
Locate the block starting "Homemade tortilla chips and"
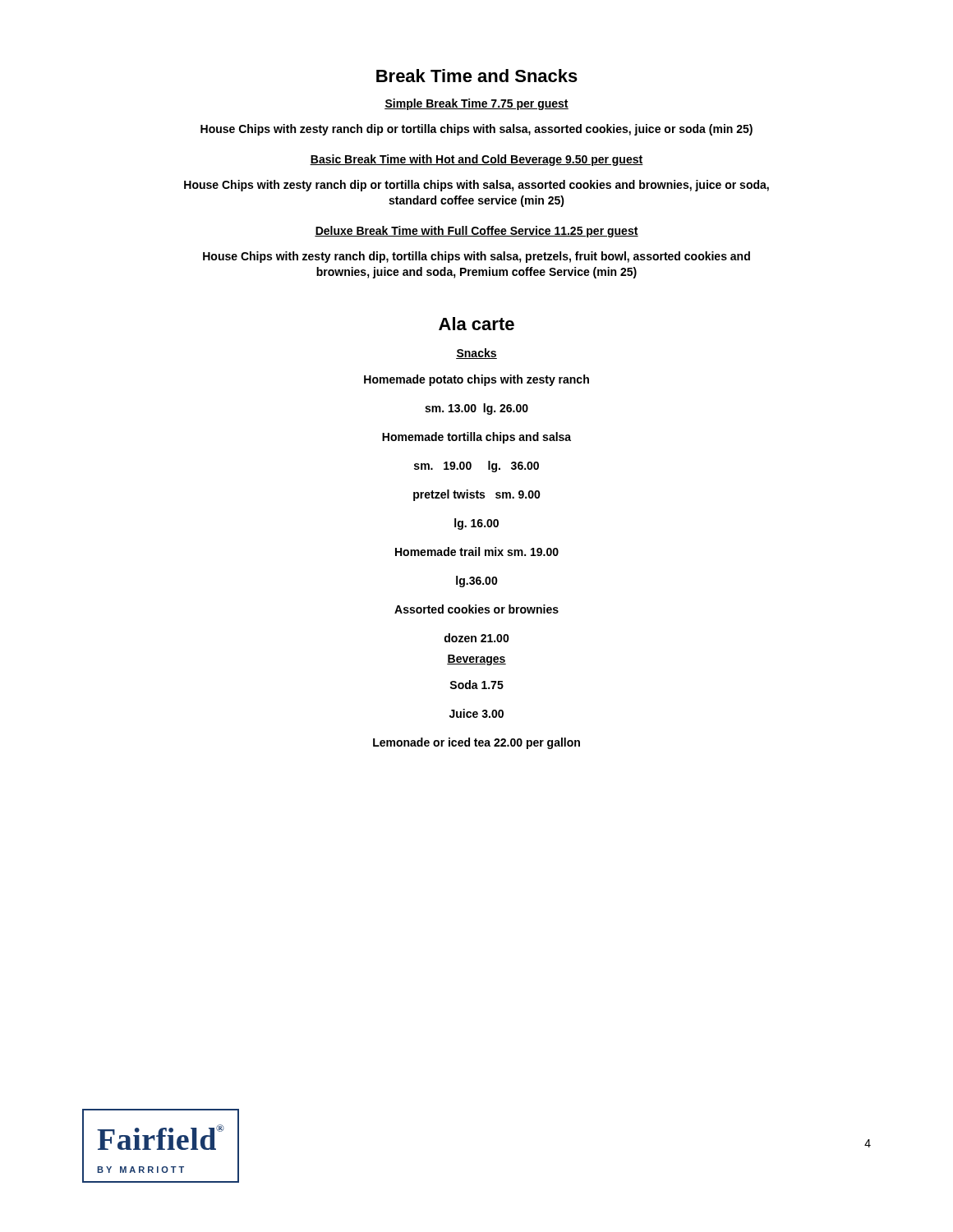(476, 437)
